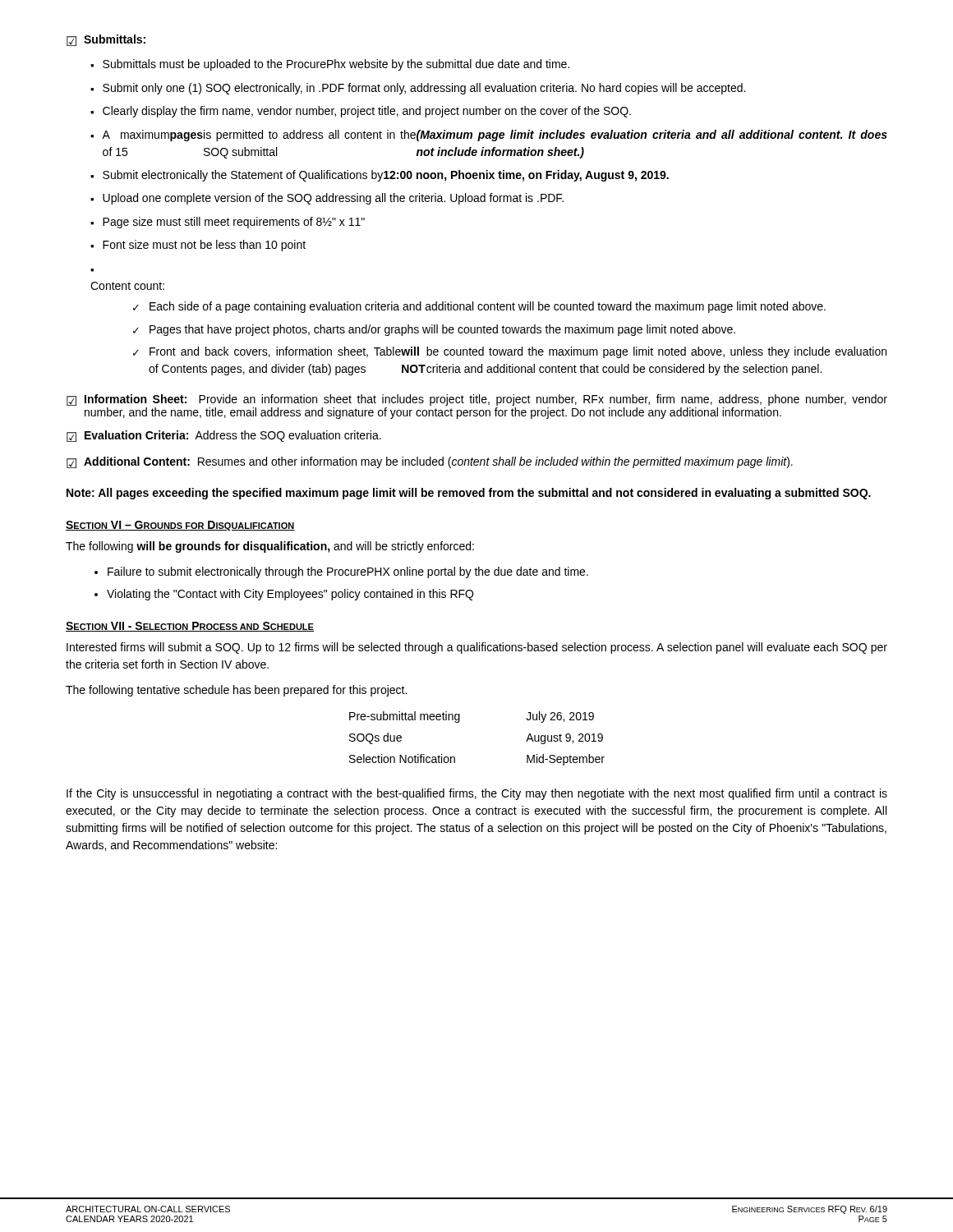Find the list item that reads "☑ Evaluation Criteria:"

[x=224, y=436]
